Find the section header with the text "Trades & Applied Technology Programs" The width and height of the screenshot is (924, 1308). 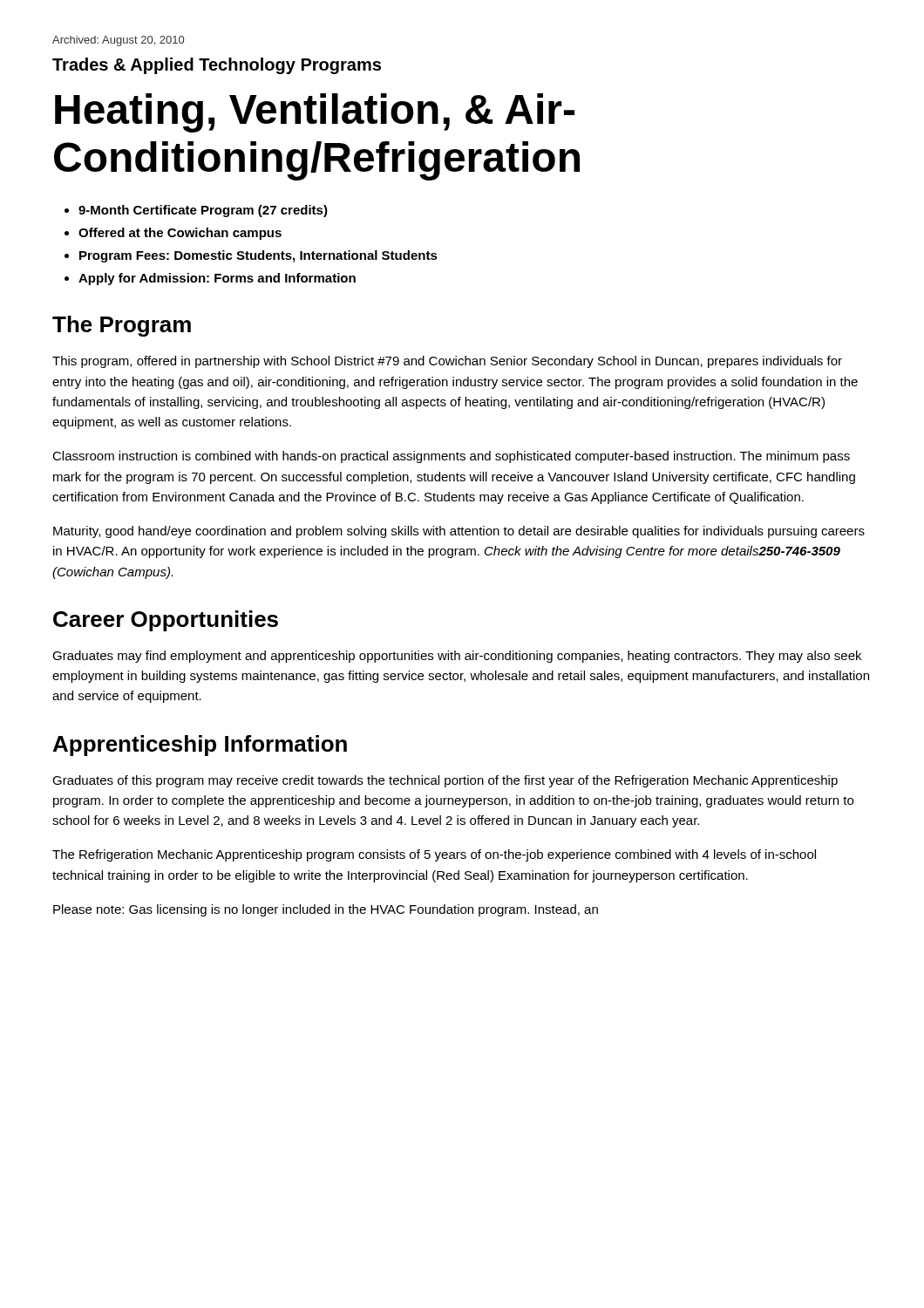[x=217, y=65]
